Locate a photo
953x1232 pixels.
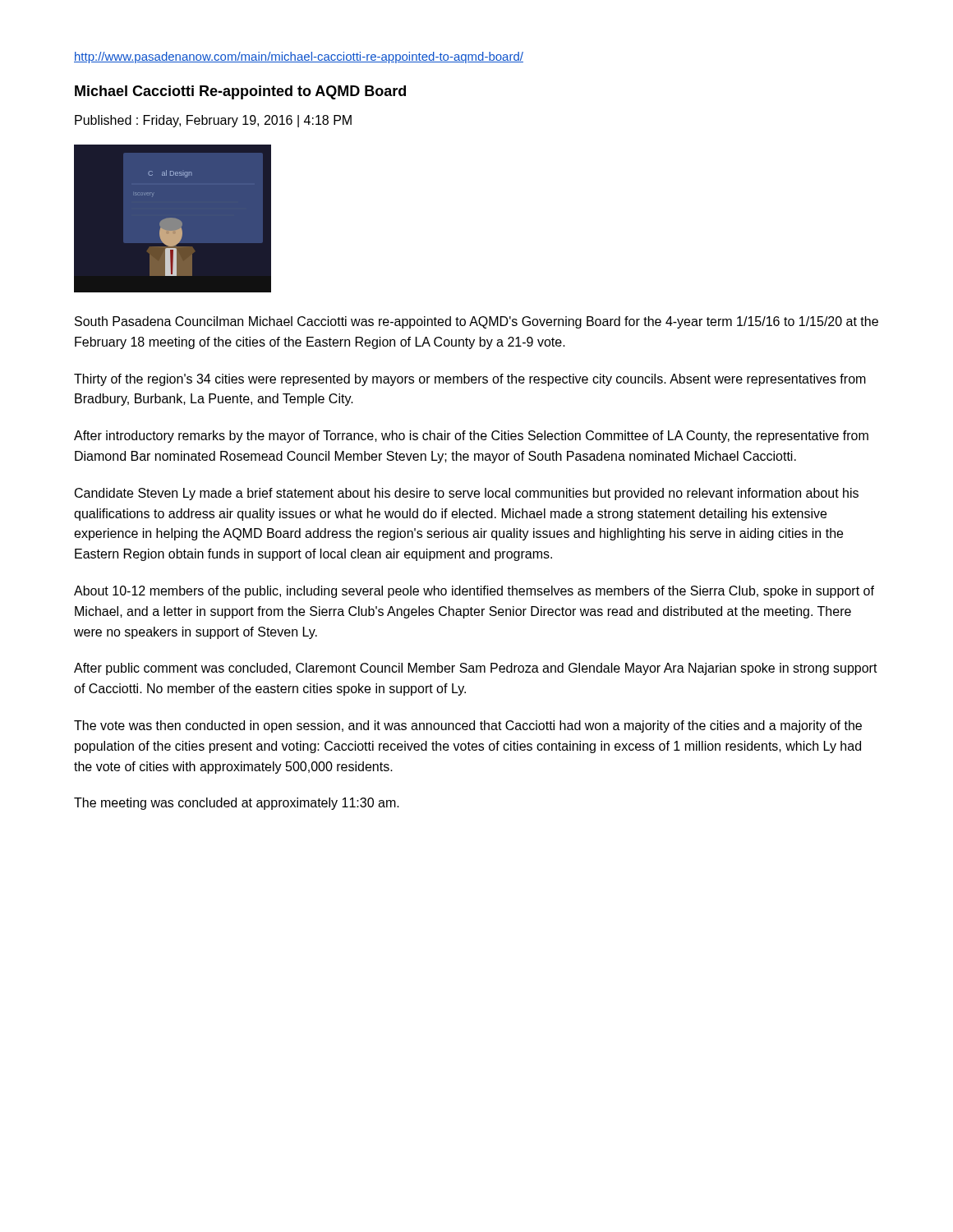pos(476,218)
